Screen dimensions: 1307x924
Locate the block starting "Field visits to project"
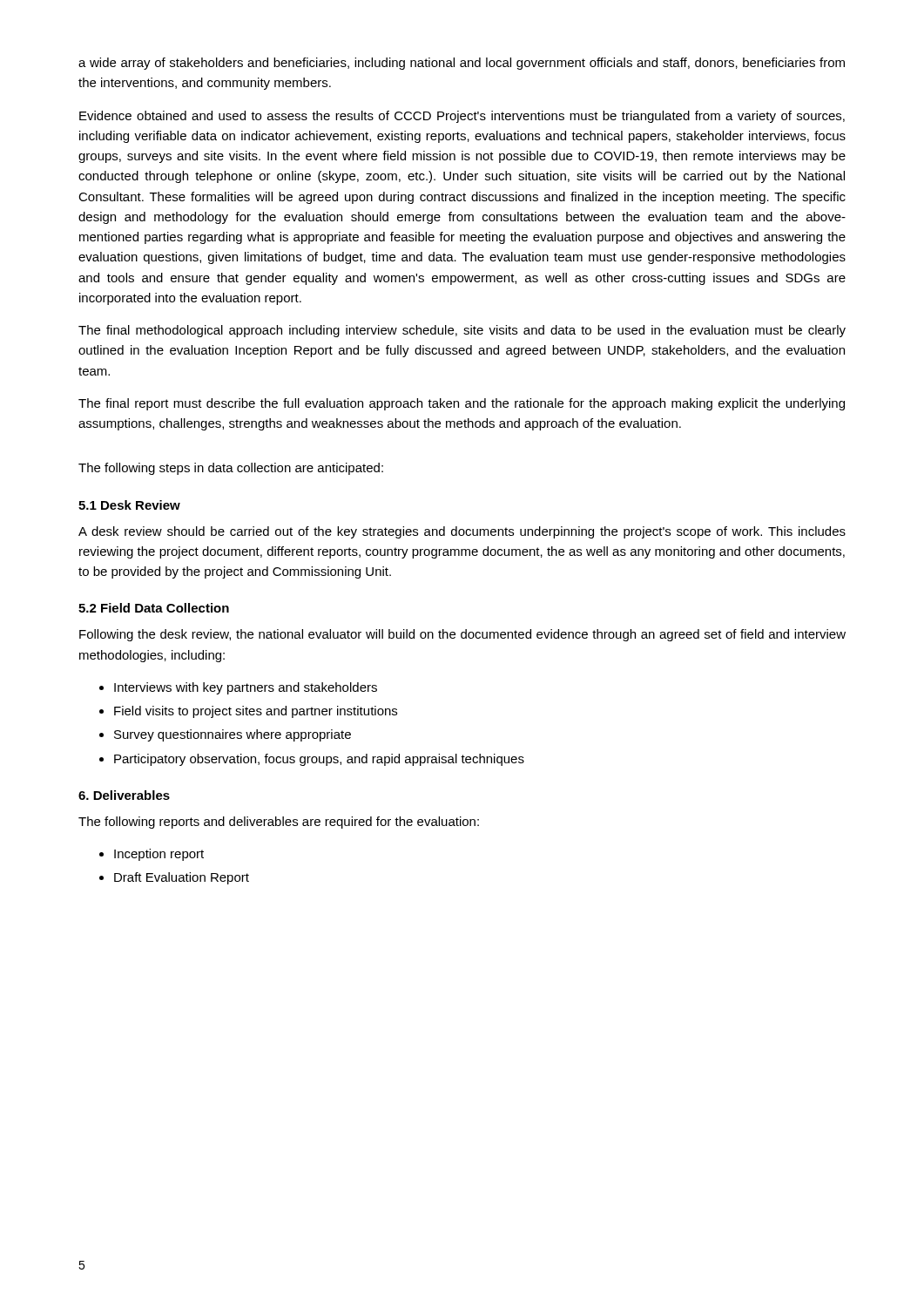[x=256, y=711]
